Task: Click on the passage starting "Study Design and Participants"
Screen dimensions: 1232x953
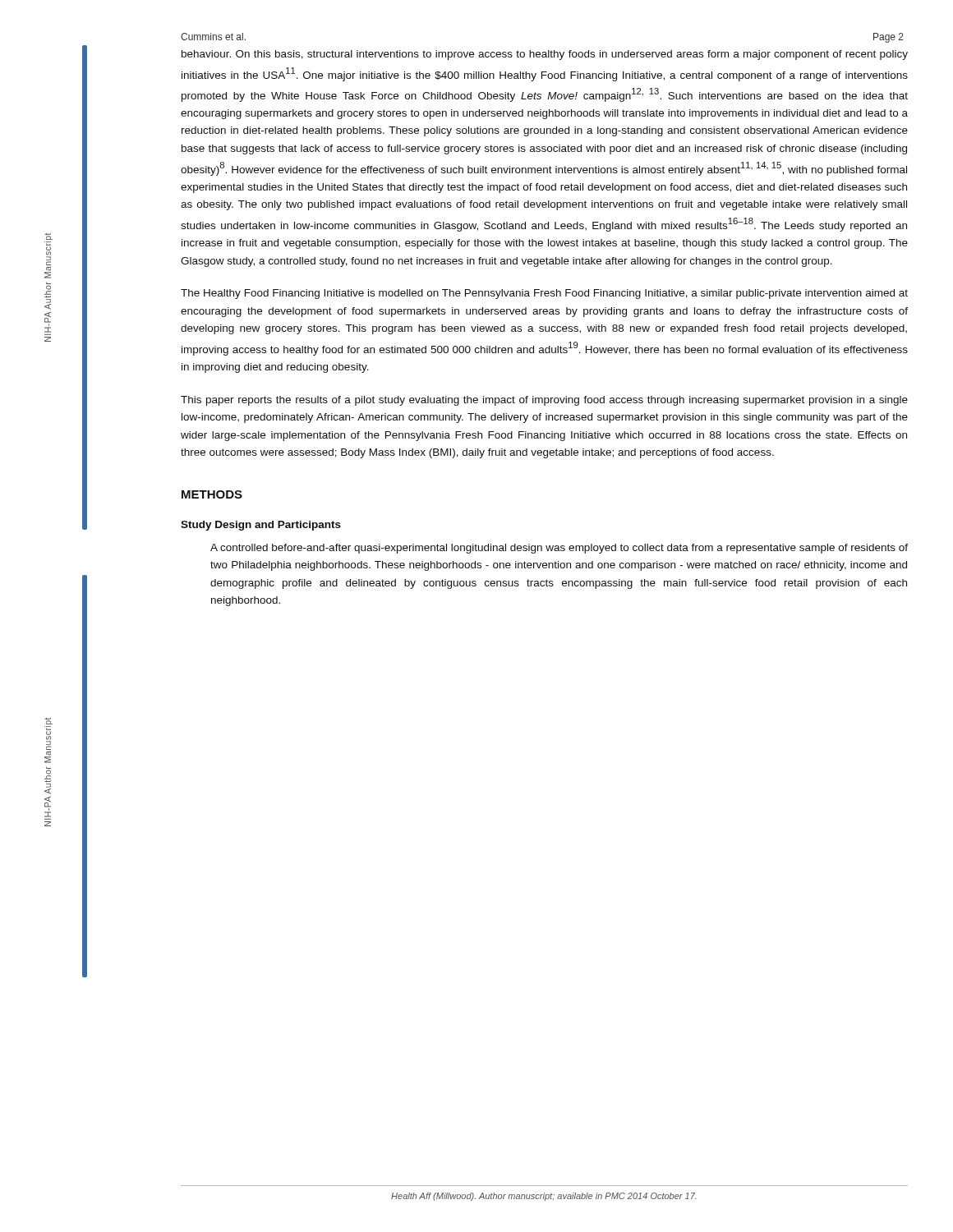Action: pyautogui.click(x=261, y=524)
